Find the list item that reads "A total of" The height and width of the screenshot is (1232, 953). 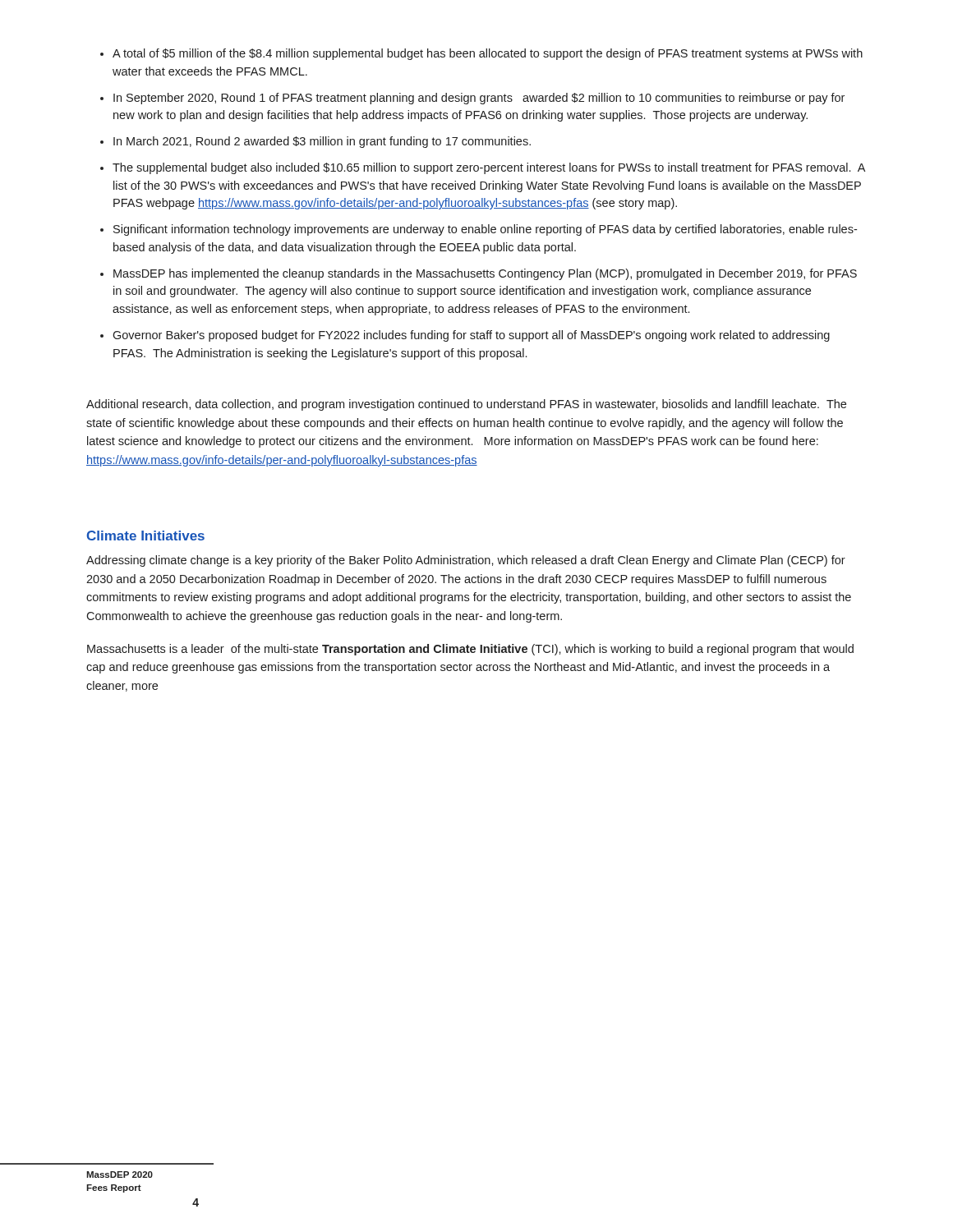click(x=488, y=62)
